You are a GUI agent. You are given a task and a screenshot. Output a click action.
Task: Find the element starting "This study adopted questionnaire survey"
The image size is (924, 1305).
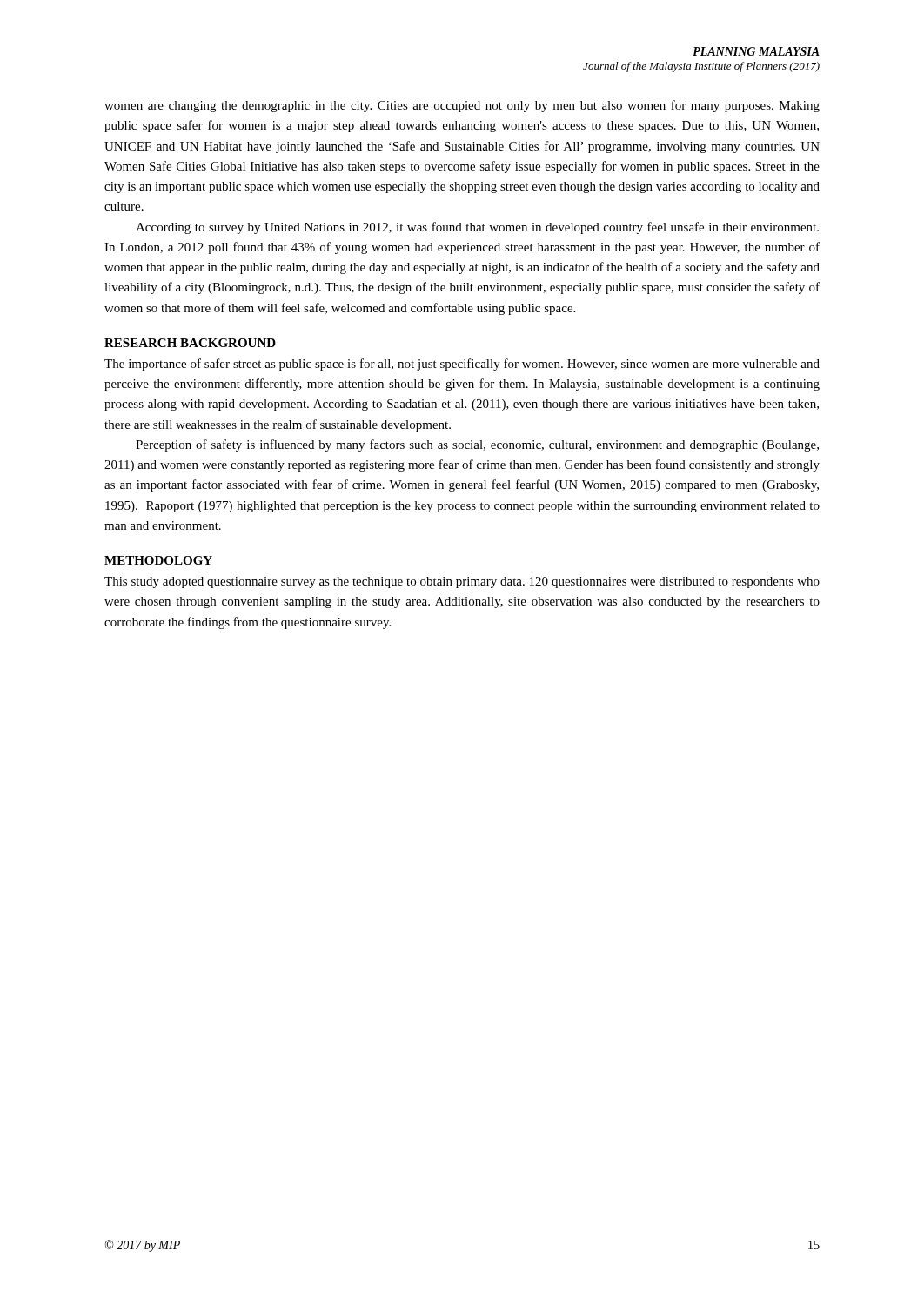click(x=462, y=602)
